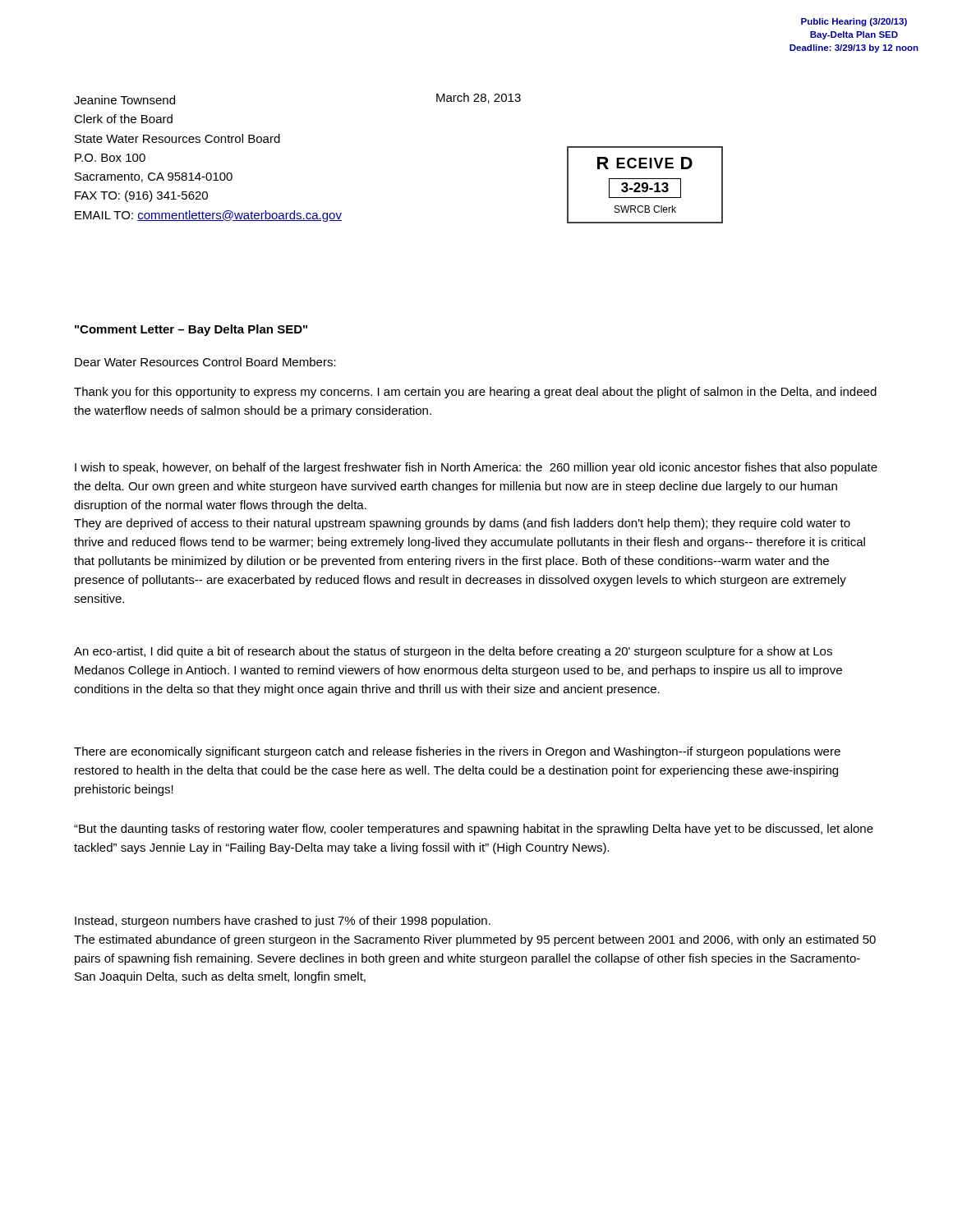Find the text block that reads "An eco-artist, I"
This screenshot has width=953, height=1232.
coord(458,670)
